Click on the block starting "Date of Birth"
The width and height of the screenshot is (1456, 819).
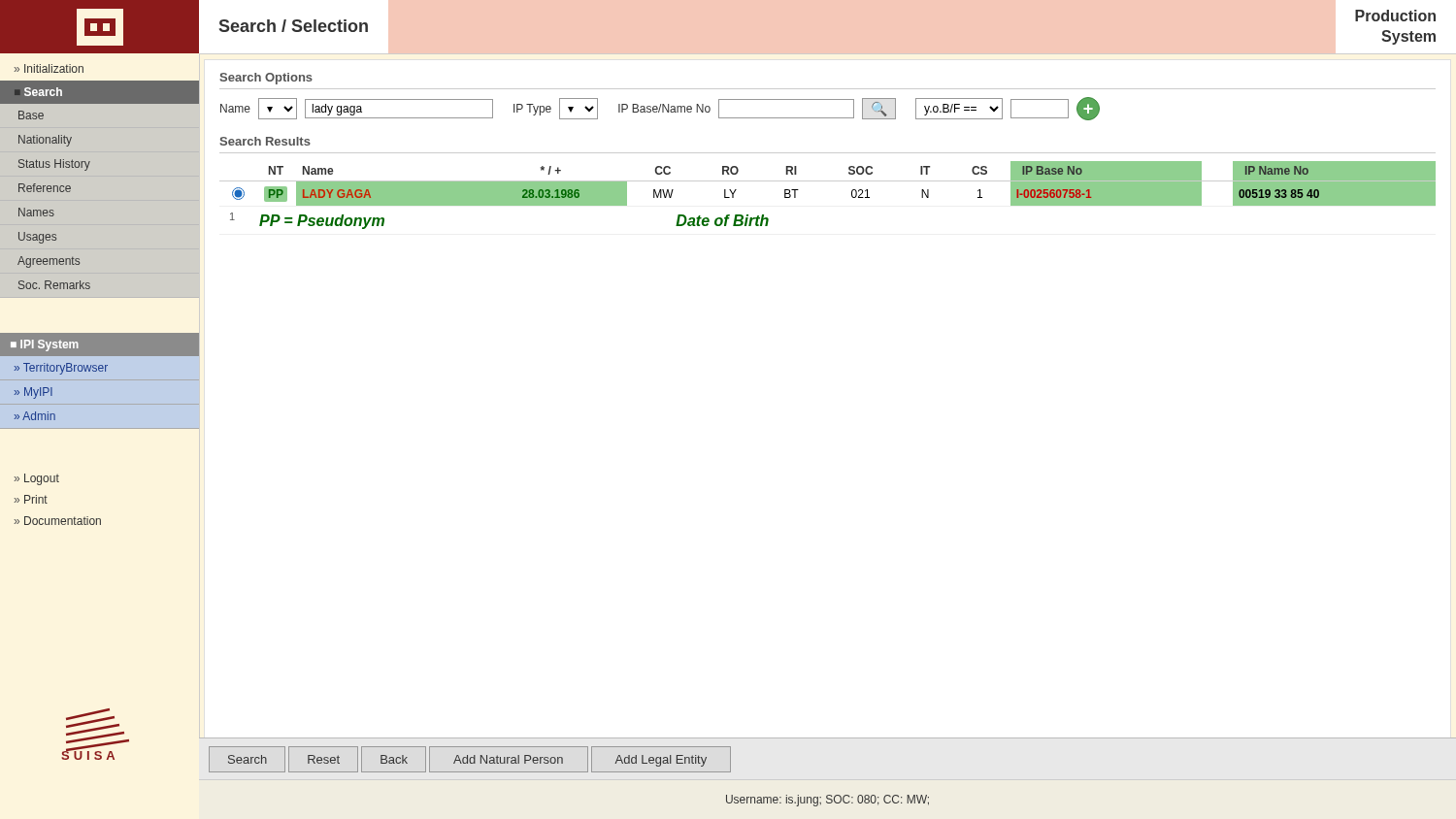pos(722,221)
